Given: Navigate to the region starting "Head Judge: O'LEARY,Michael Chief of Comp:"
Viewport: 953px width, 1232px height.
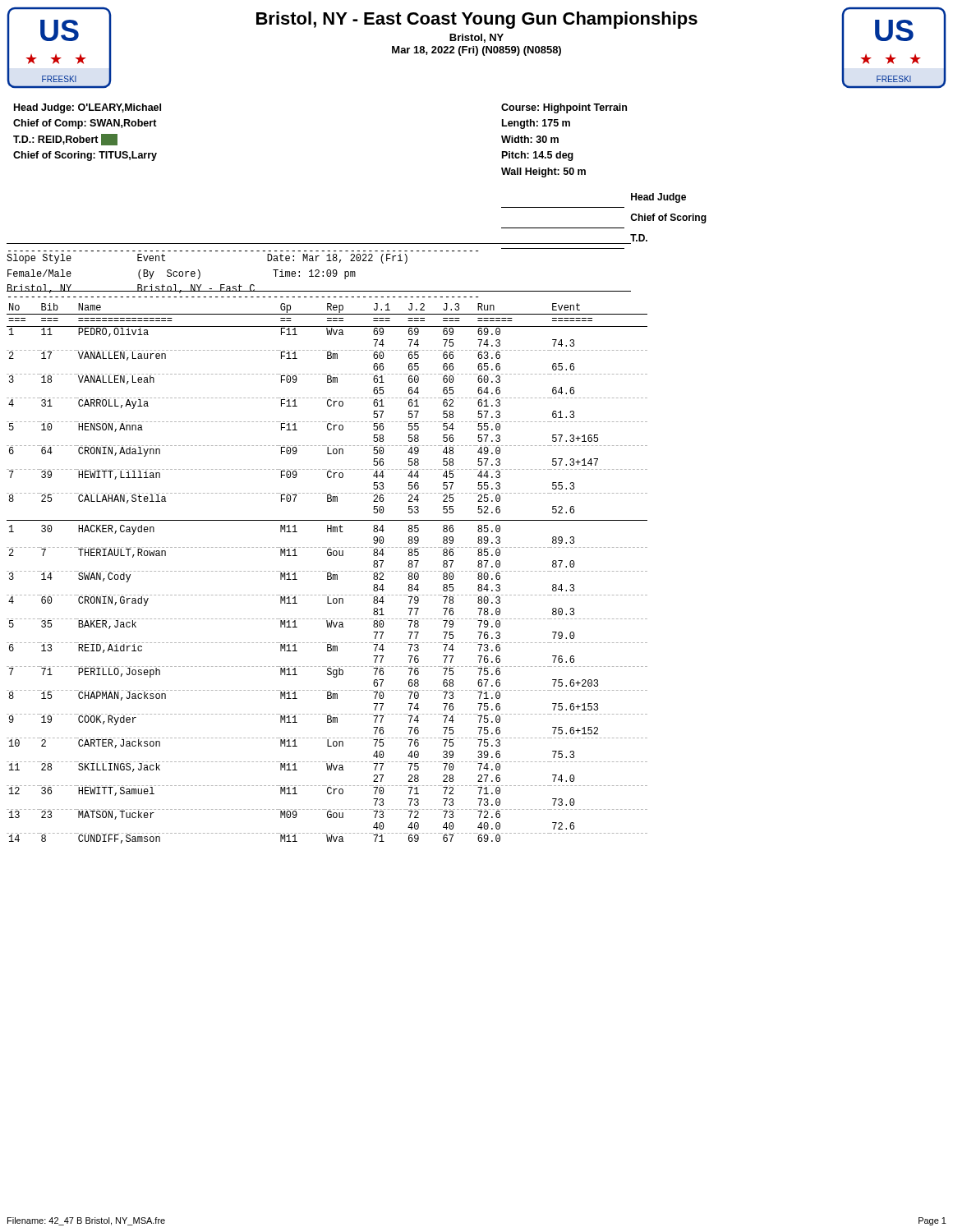Looking at the screenshot, I should coord(88,132).
